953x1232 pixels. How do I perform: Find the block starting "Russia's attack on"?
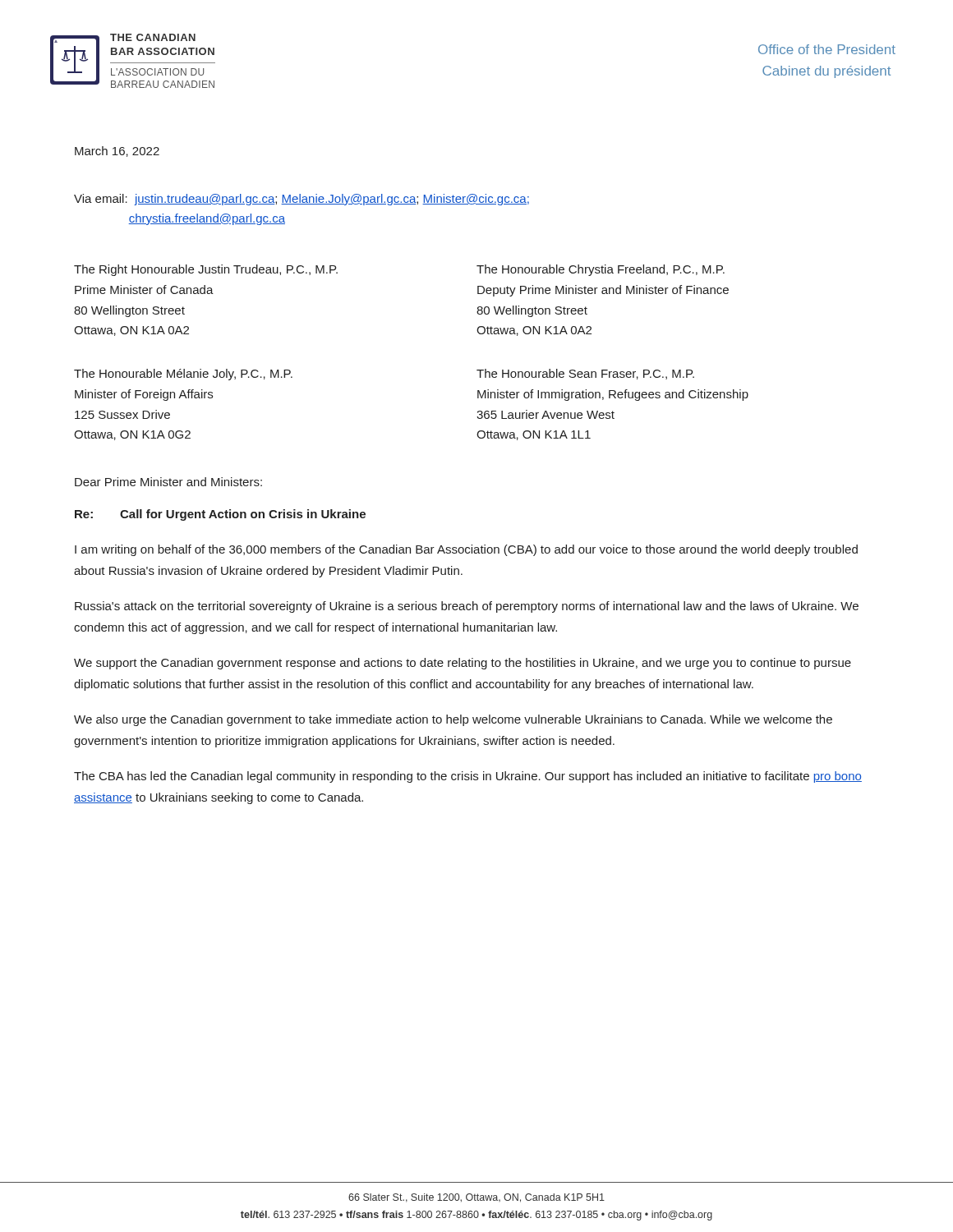[x=466, y=616]
